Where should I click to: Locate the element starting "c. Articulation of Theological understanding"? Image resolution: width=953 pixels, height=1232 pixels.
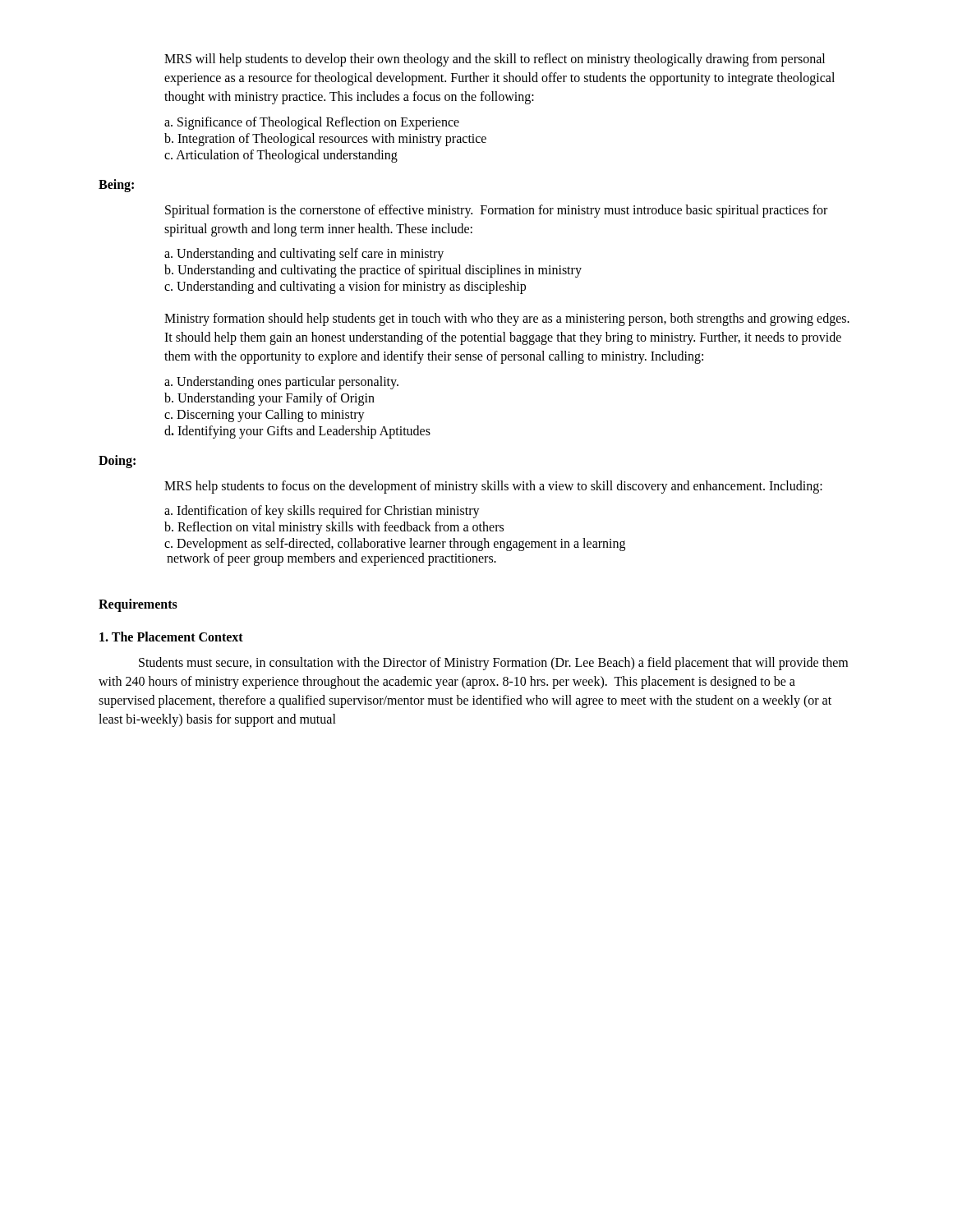(x=281, y=154)
